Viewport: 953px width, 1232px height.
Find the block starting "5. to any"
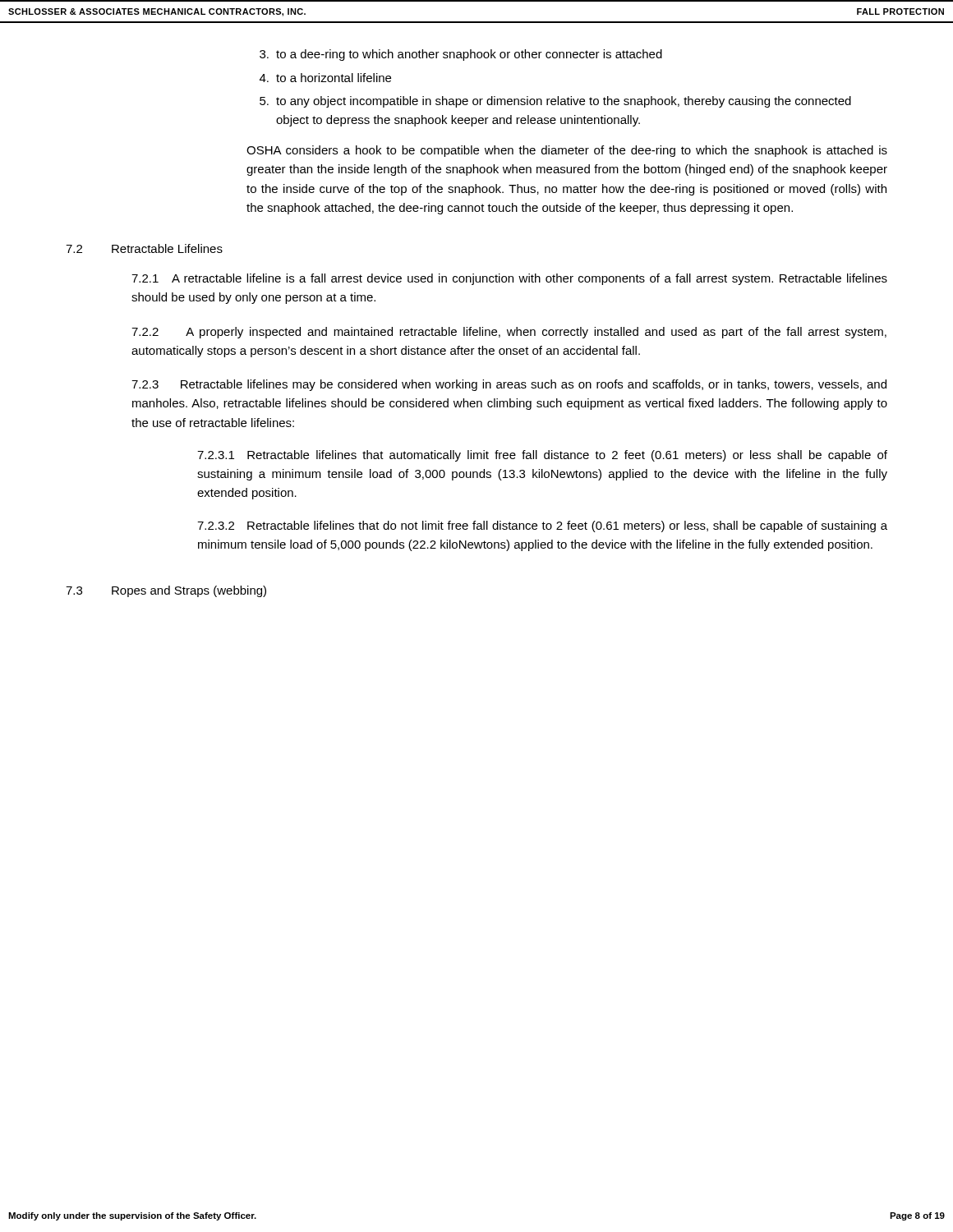tap(567, 111)
